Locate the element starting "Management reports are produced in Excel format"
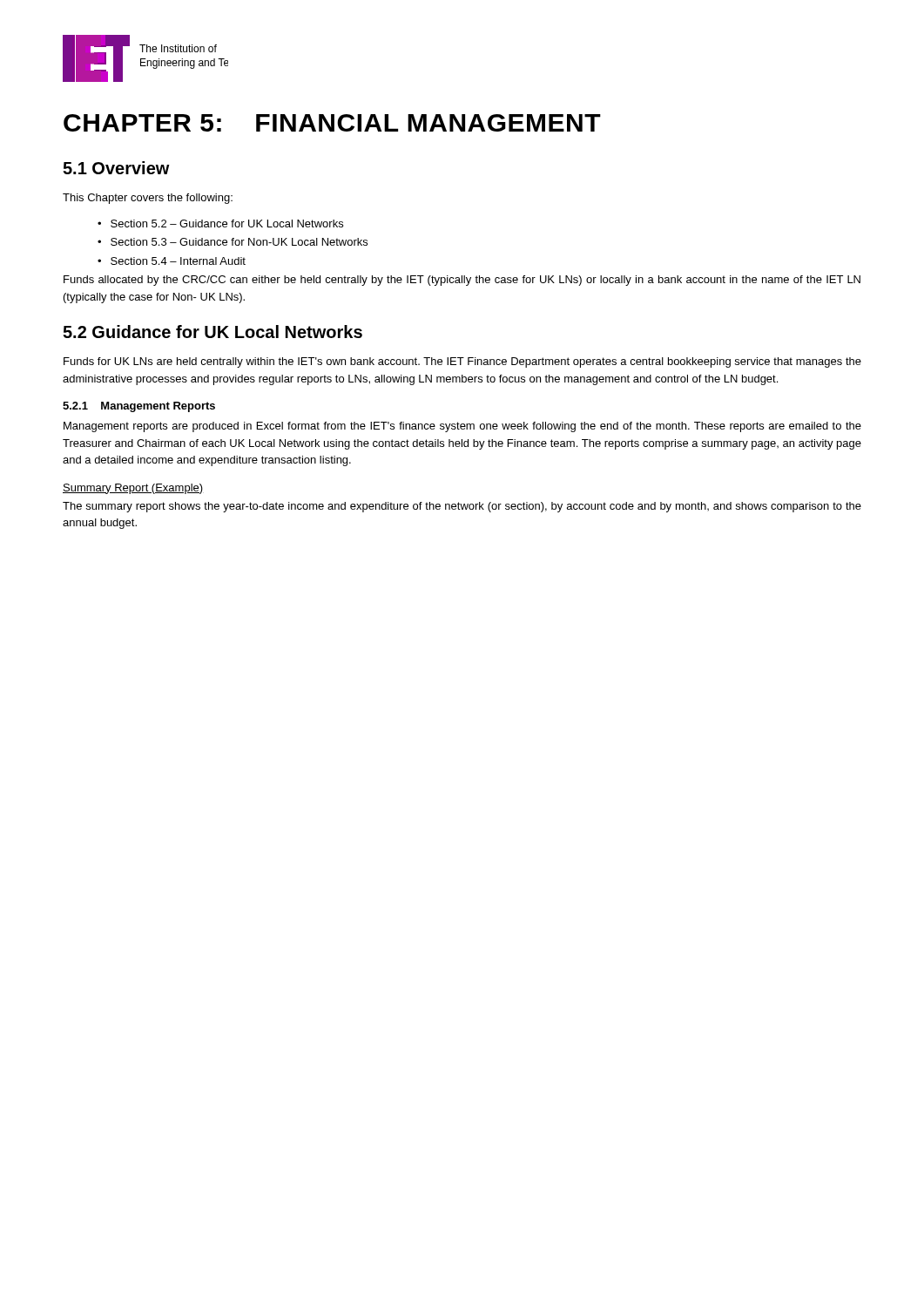 pyautogui.click(x=462, y=443)
